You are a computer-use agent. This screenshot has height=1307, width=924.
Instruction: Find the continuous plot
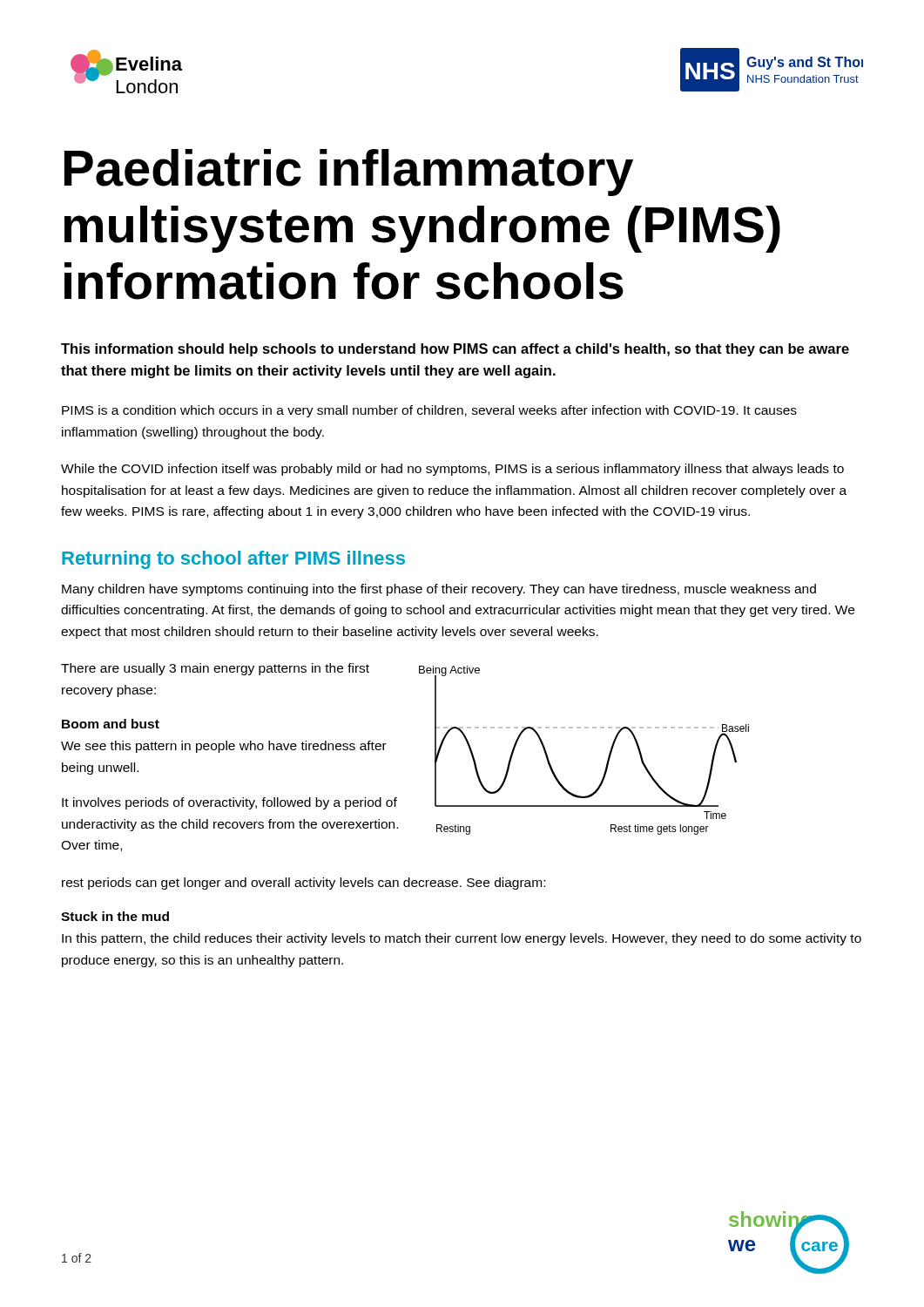(636, 756)
